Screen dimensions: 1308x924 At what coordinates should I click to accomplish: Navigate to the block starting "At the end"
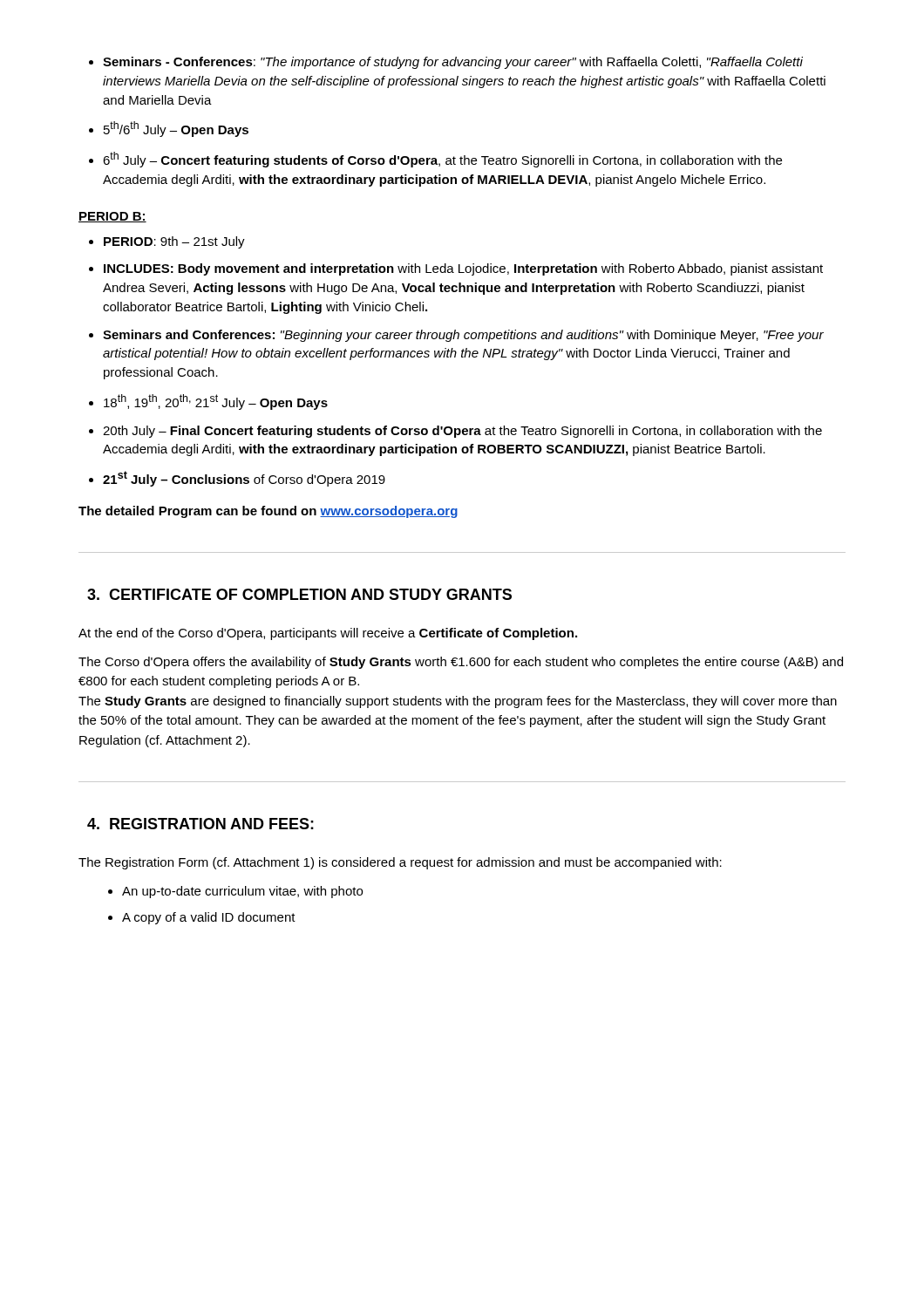point(462,633)
